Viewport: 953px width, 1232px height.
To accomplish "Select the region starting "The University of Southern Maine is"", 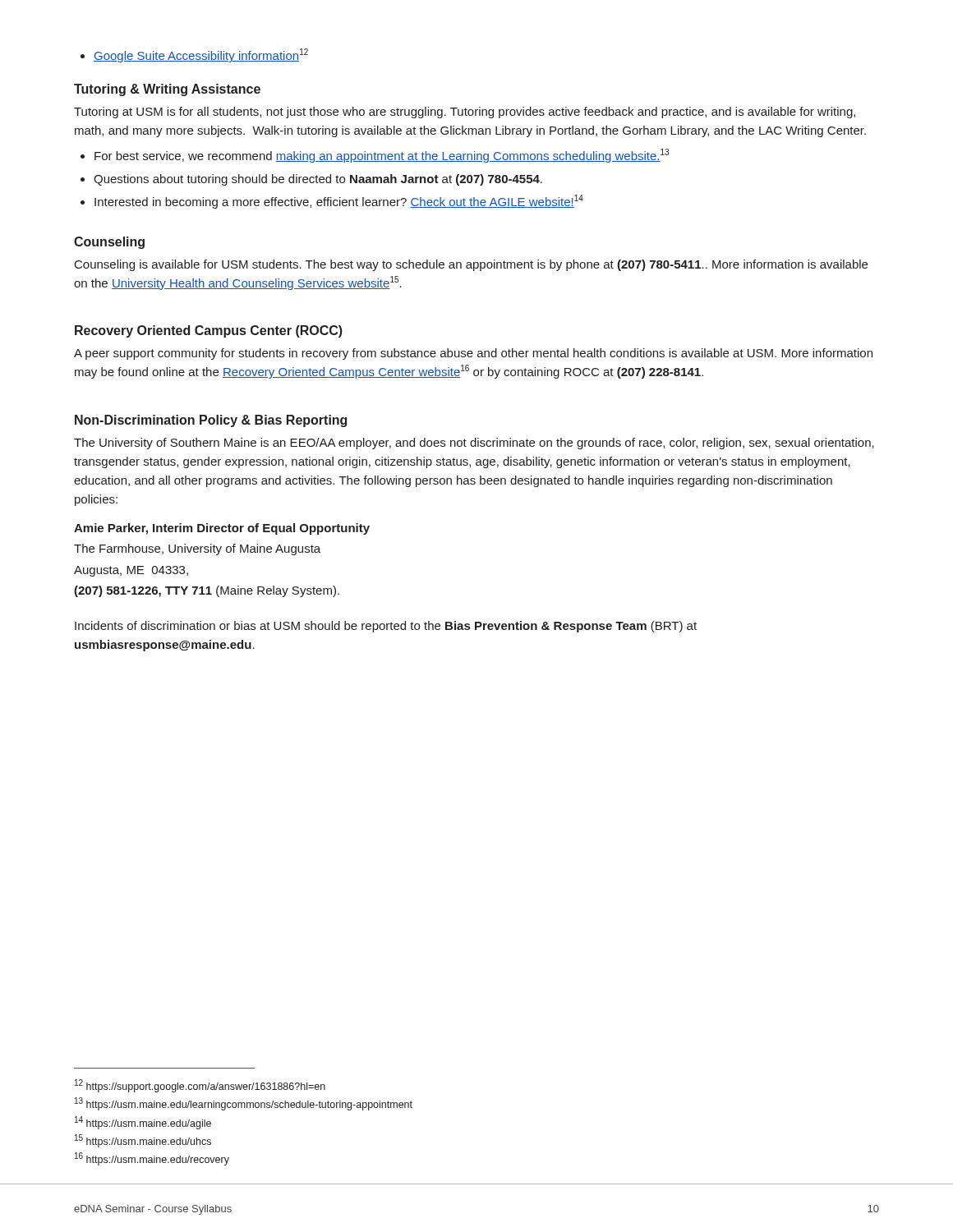I will click(x=474, y=471).
